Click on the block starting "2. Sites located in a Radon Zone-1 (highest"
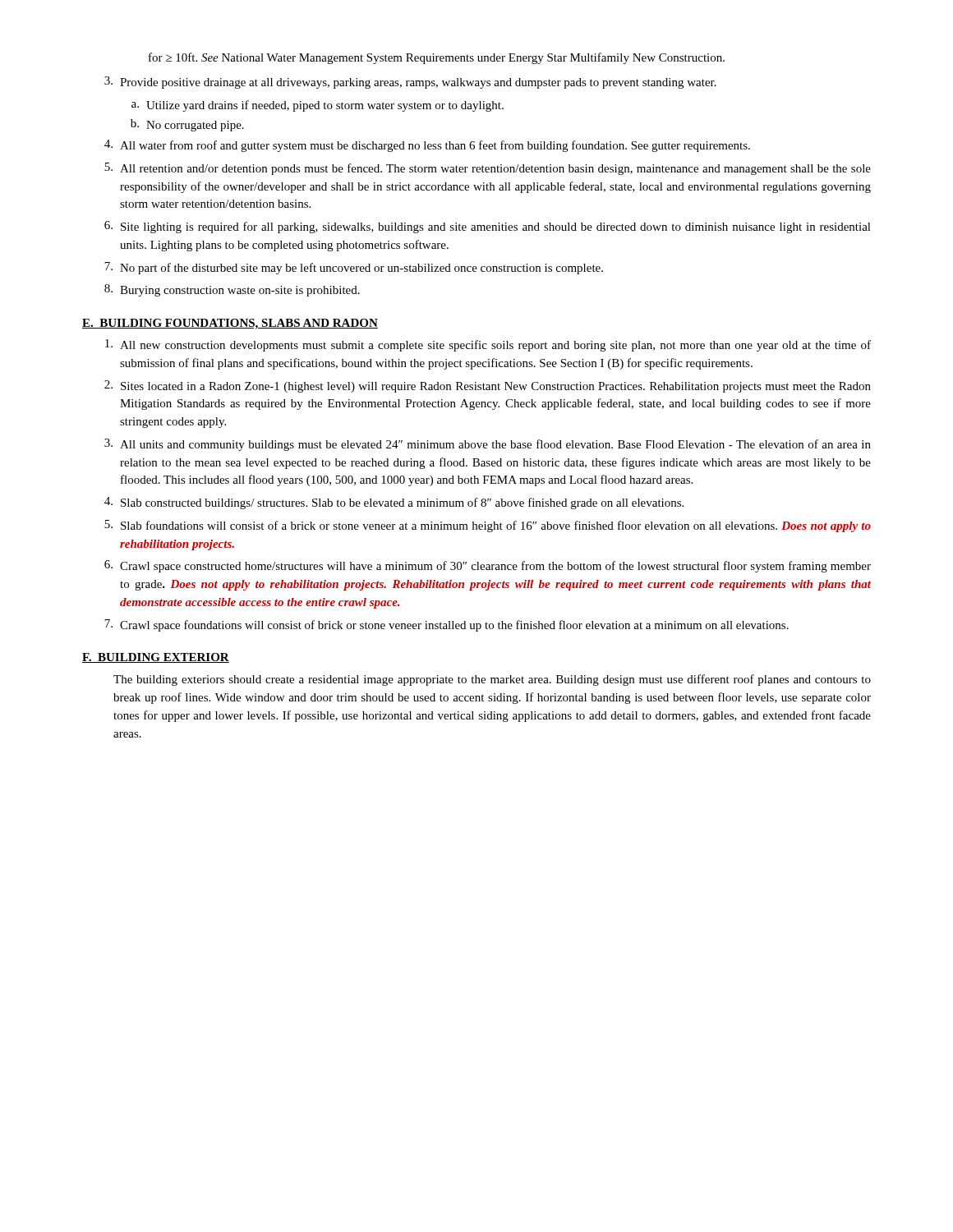Viewport: 953px width, 1232px height. click(476, 404)
